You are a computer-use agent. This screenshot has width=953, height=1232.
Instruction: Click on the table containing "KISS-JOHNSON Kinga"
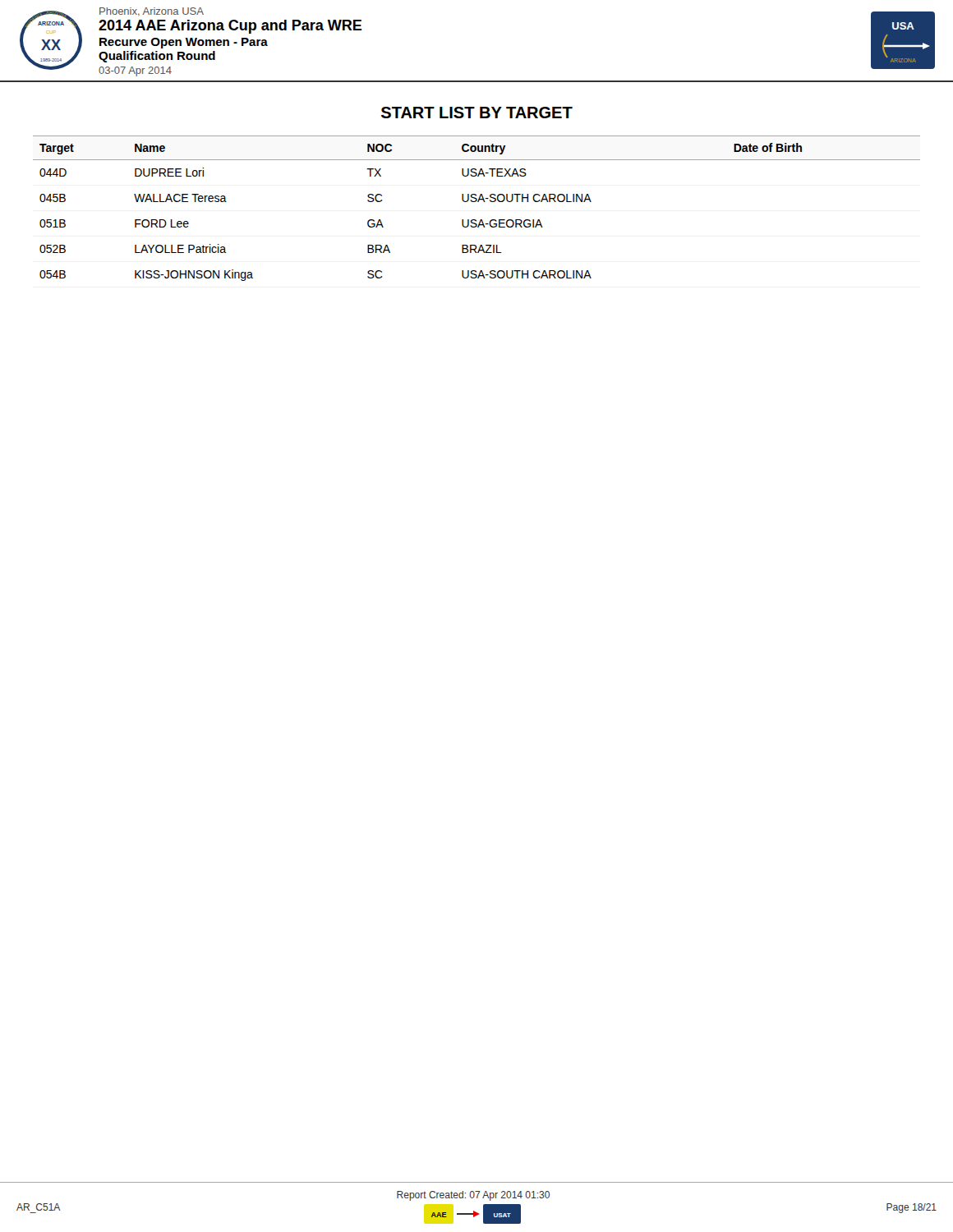[x=476, y=211]
